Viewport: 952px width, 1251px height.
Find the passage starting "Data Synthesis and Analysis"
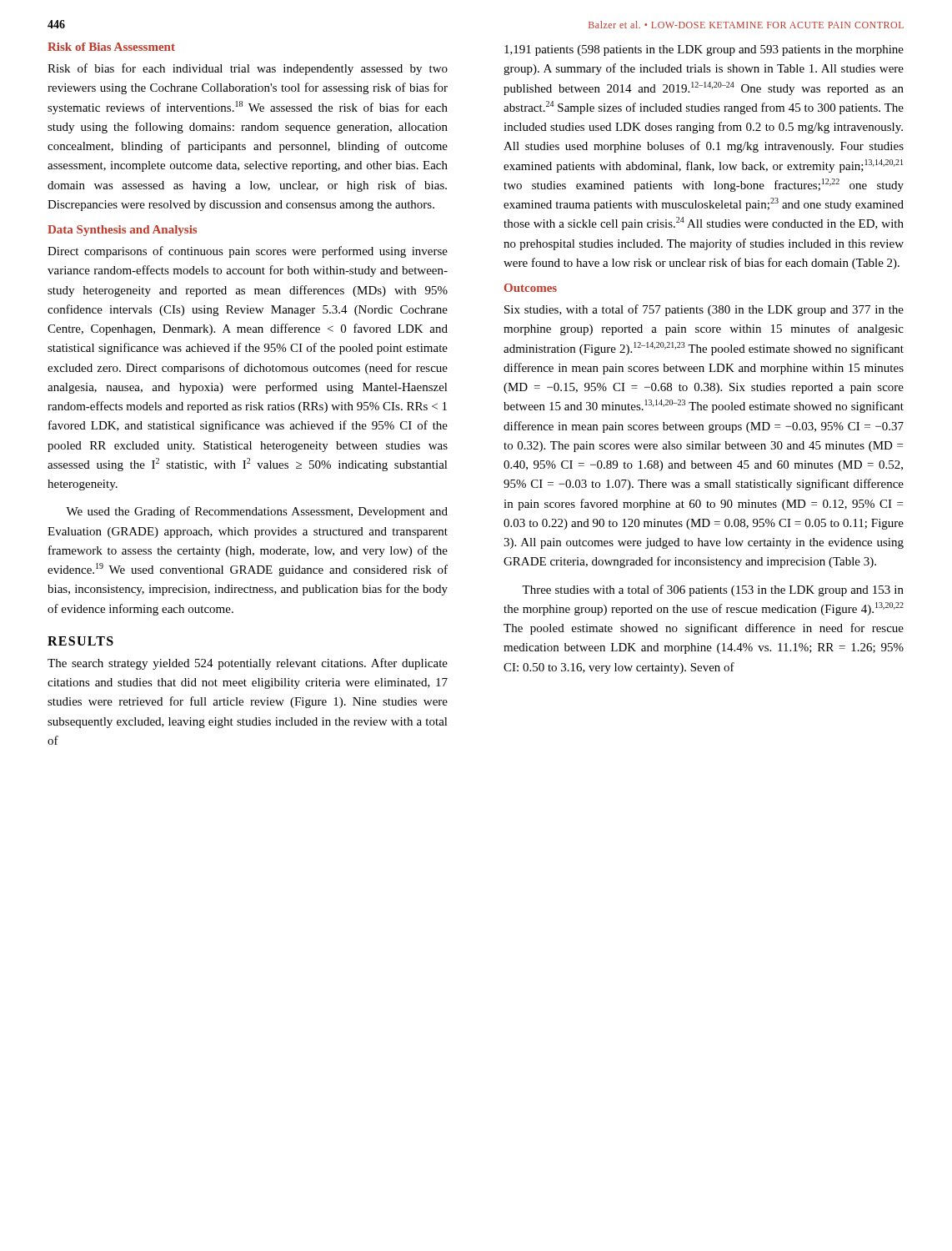(x=122, y=231)
